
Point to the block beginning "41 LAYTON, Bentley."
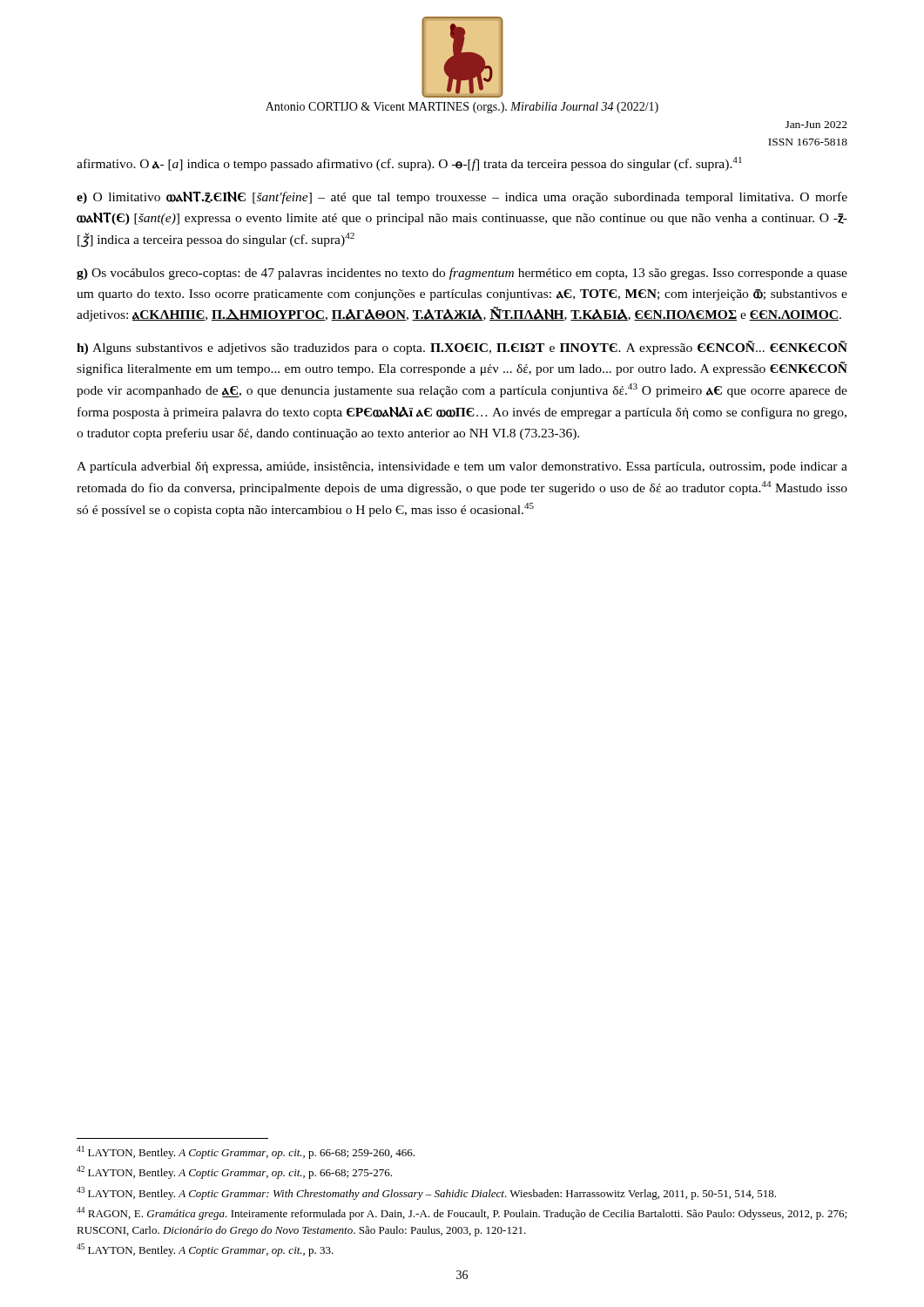point(246,1152)
